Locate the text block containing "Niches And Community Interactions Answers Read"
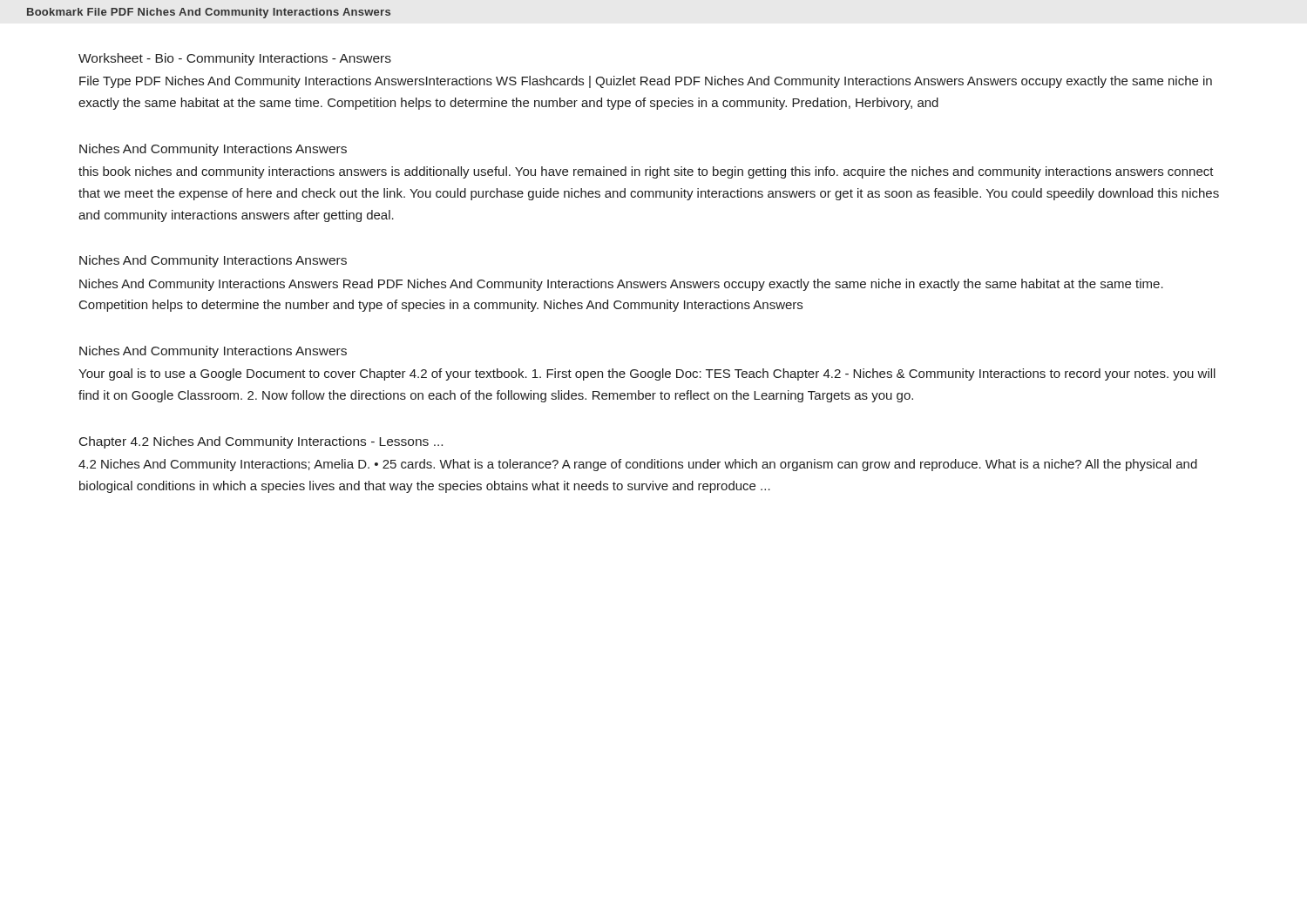Viewport: 1307px width, 924px height. pyautogui.click(x=621, y=294)
